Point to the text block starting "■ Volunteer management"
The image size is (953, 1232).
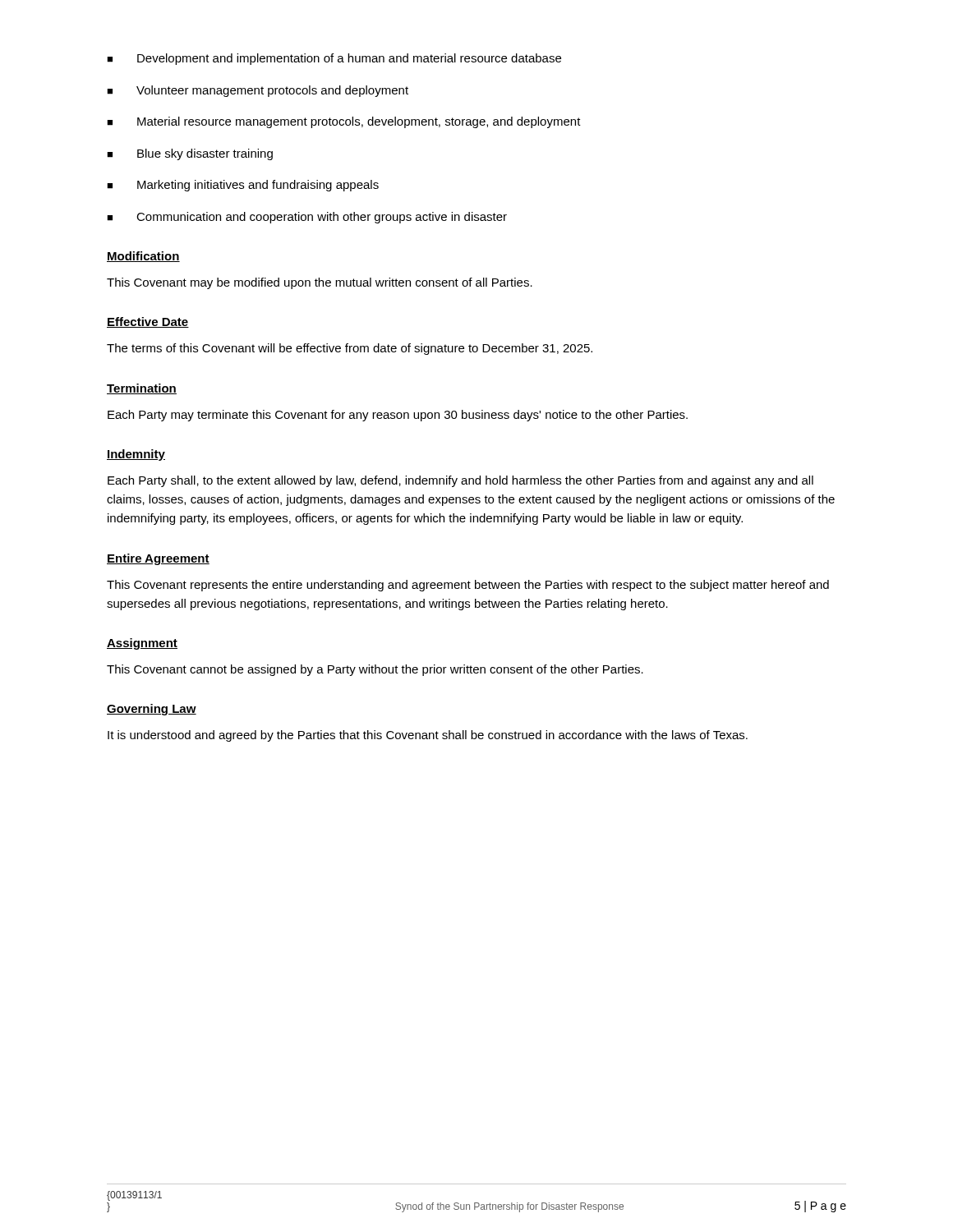tap(258, 90)
